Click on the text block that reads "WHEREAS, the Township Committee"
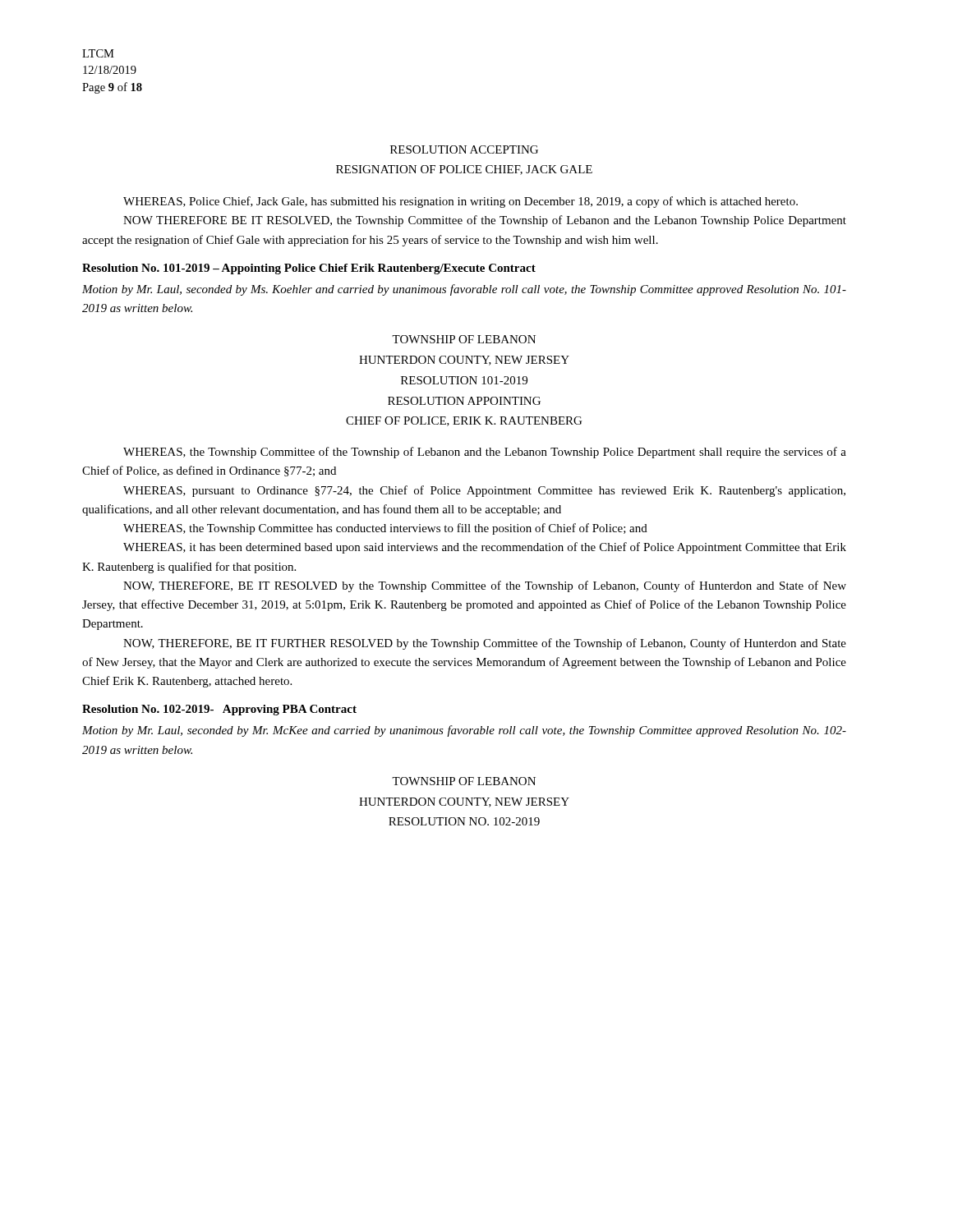 (485, 453)
